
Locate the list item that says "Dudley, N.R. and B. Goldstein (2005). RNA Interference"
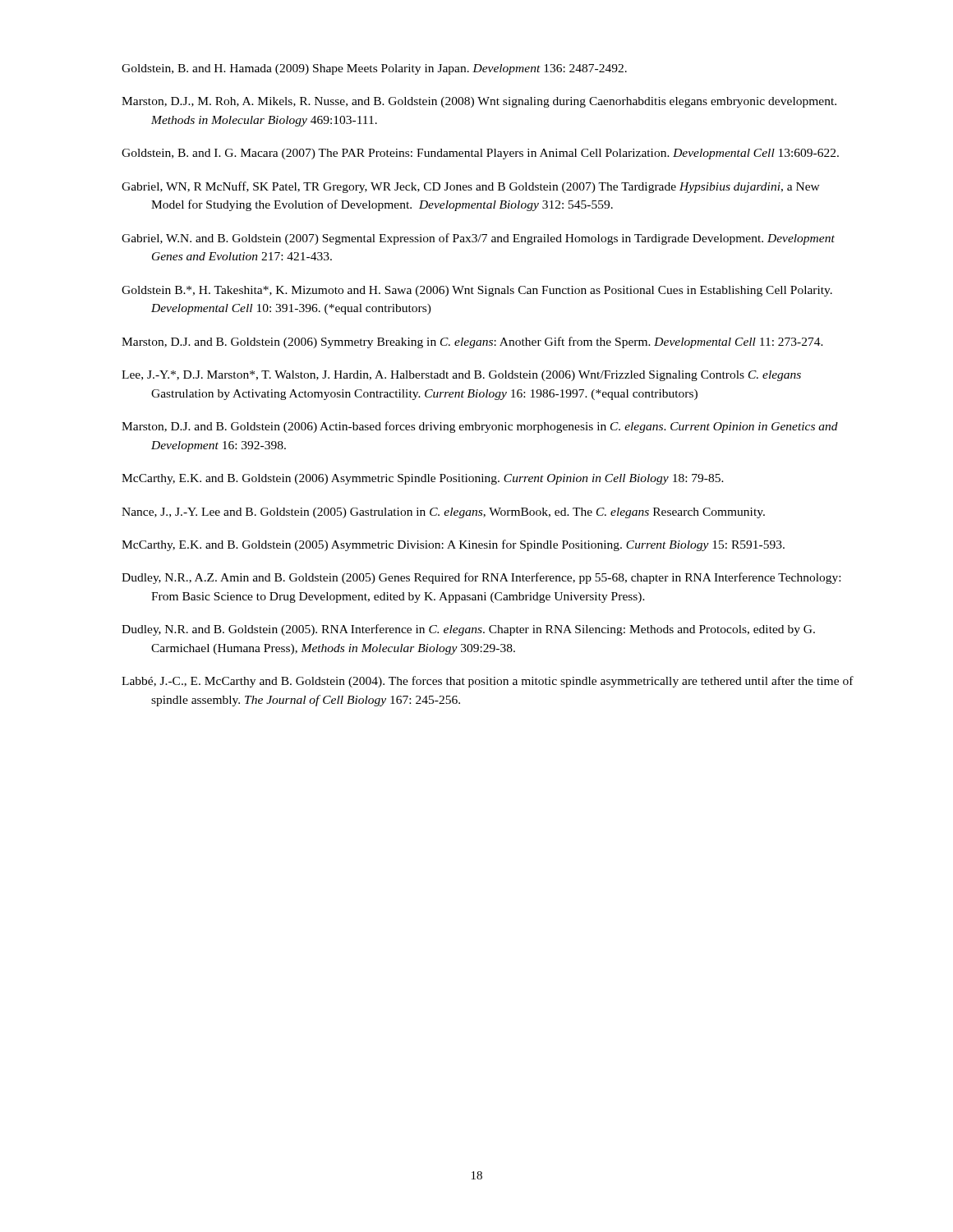[469, 638]
